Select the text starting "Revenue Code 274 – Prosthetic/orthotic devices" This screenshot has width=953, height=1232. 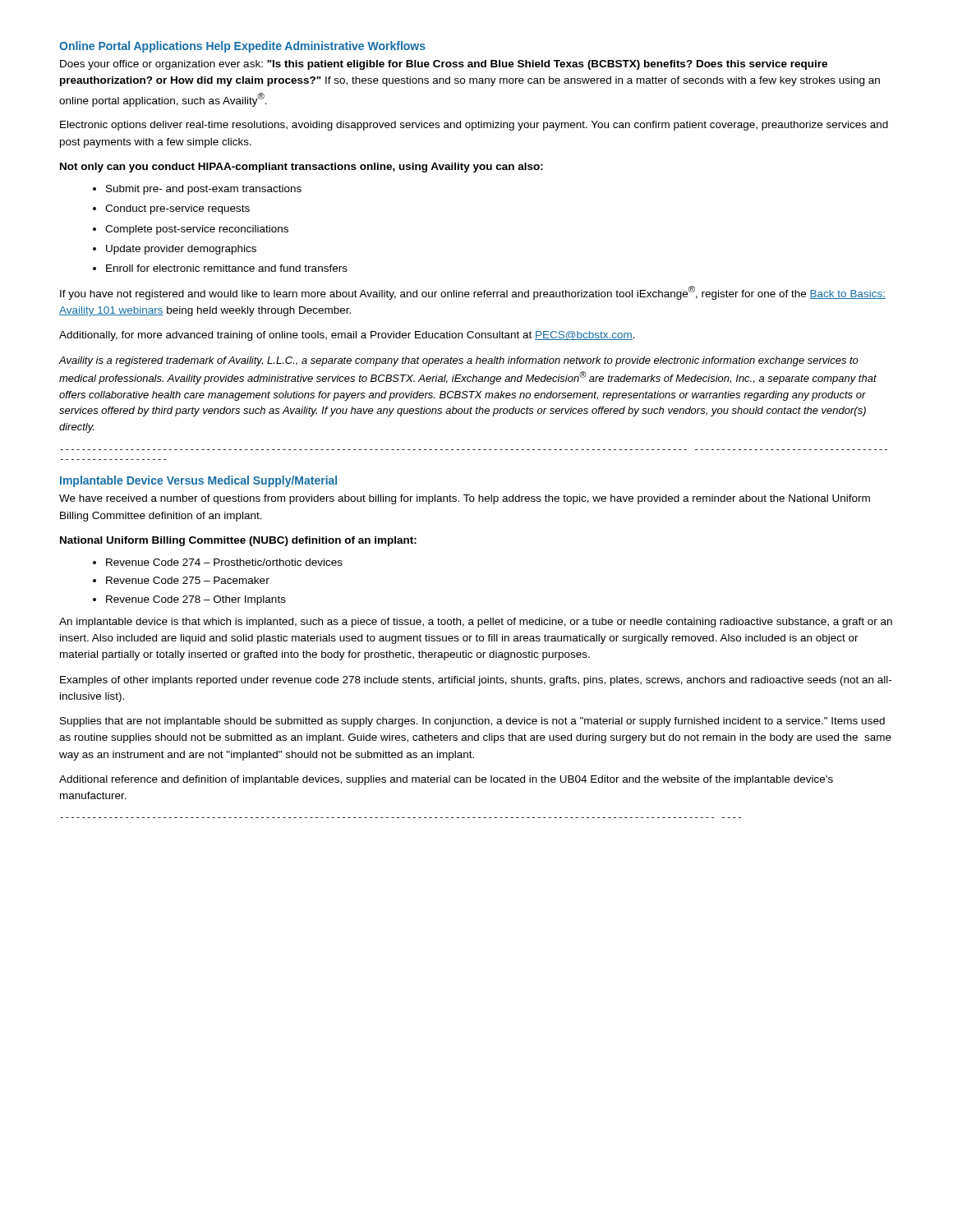click(218, 562)
